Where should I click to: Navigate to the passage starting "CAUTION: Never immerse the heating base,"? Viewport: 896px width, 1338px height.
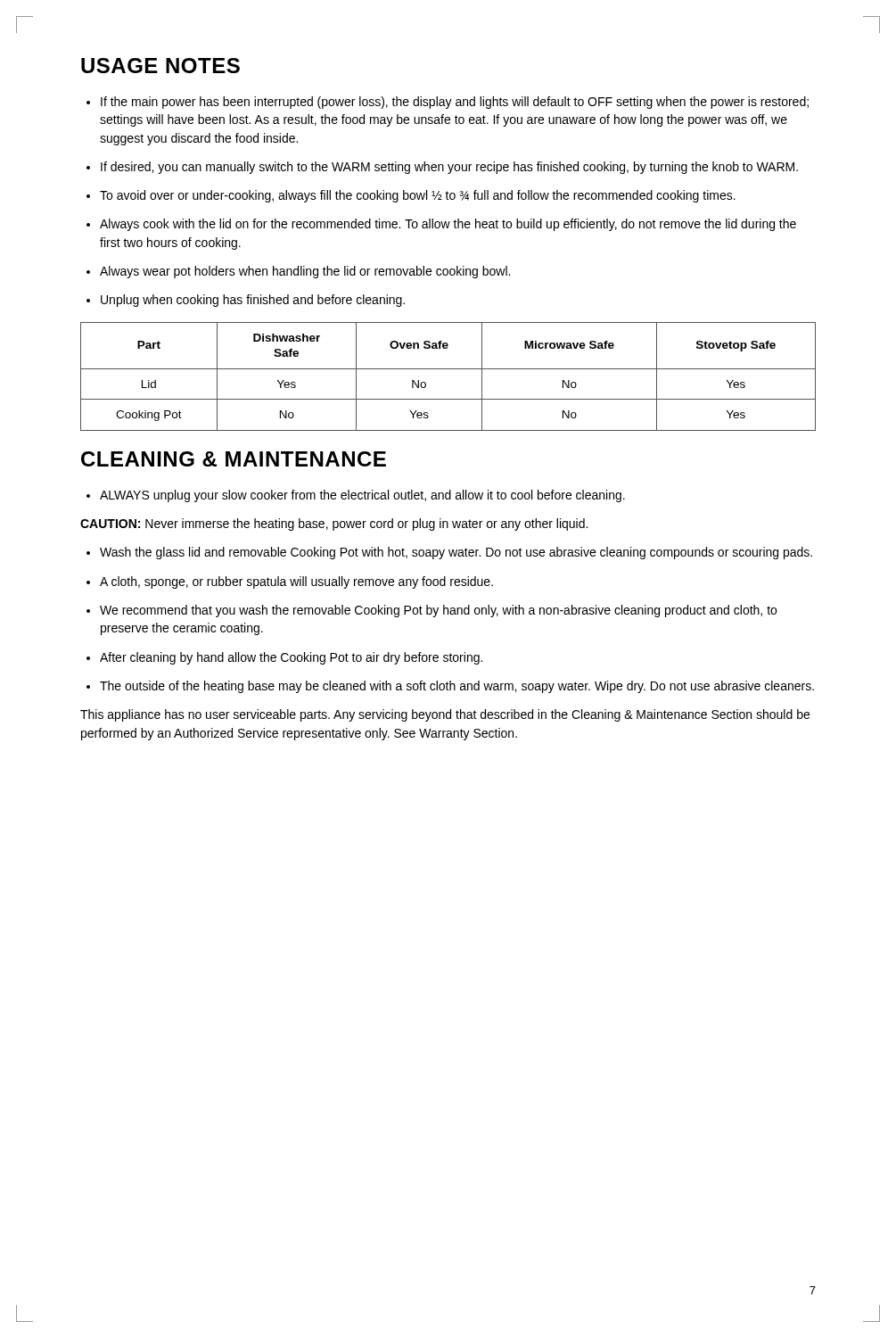(335, 524)
